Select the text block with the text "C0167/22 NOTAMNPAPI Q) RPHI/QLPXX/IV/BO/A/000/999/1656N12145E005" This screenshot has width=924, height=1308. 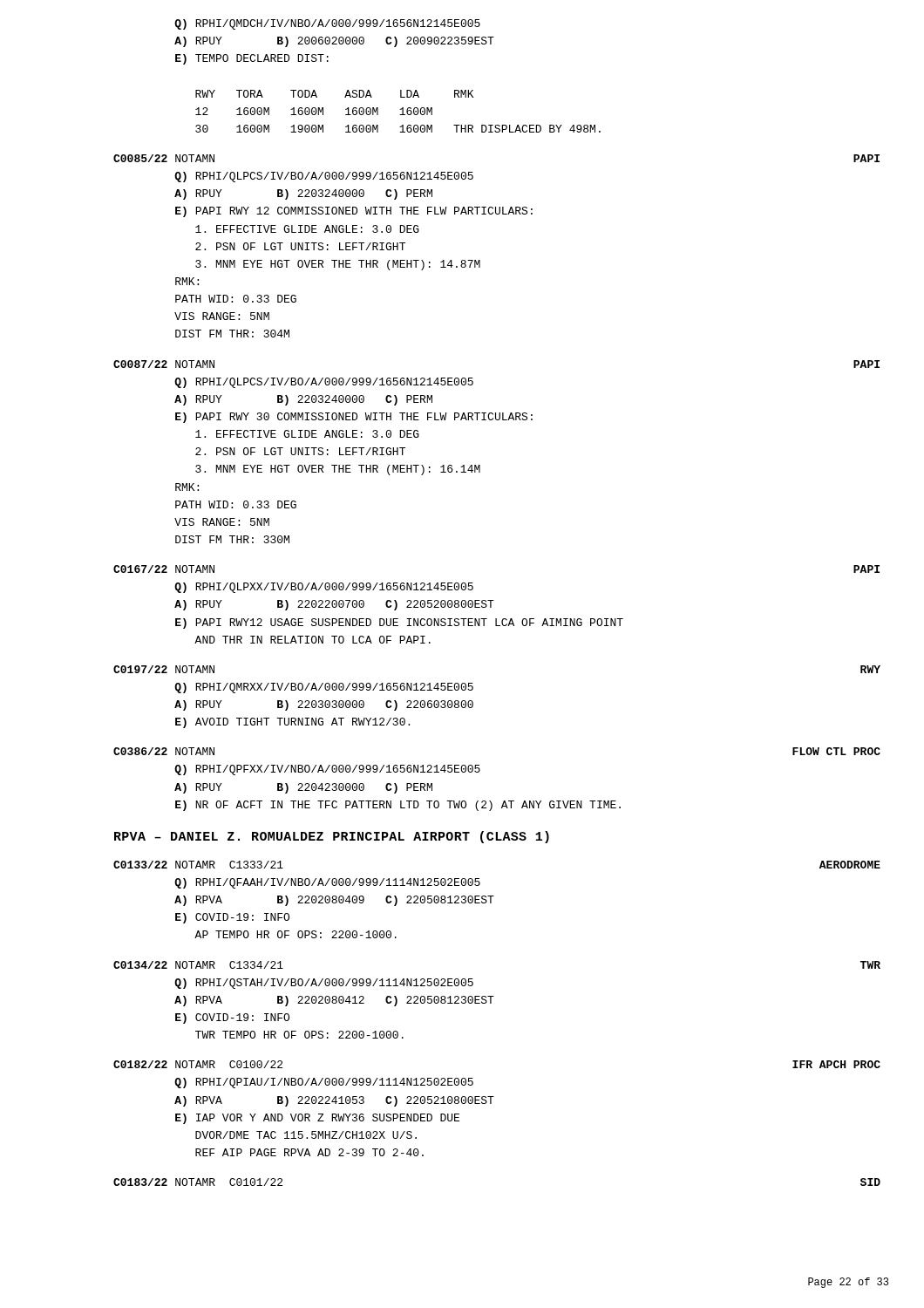point(497,604)
